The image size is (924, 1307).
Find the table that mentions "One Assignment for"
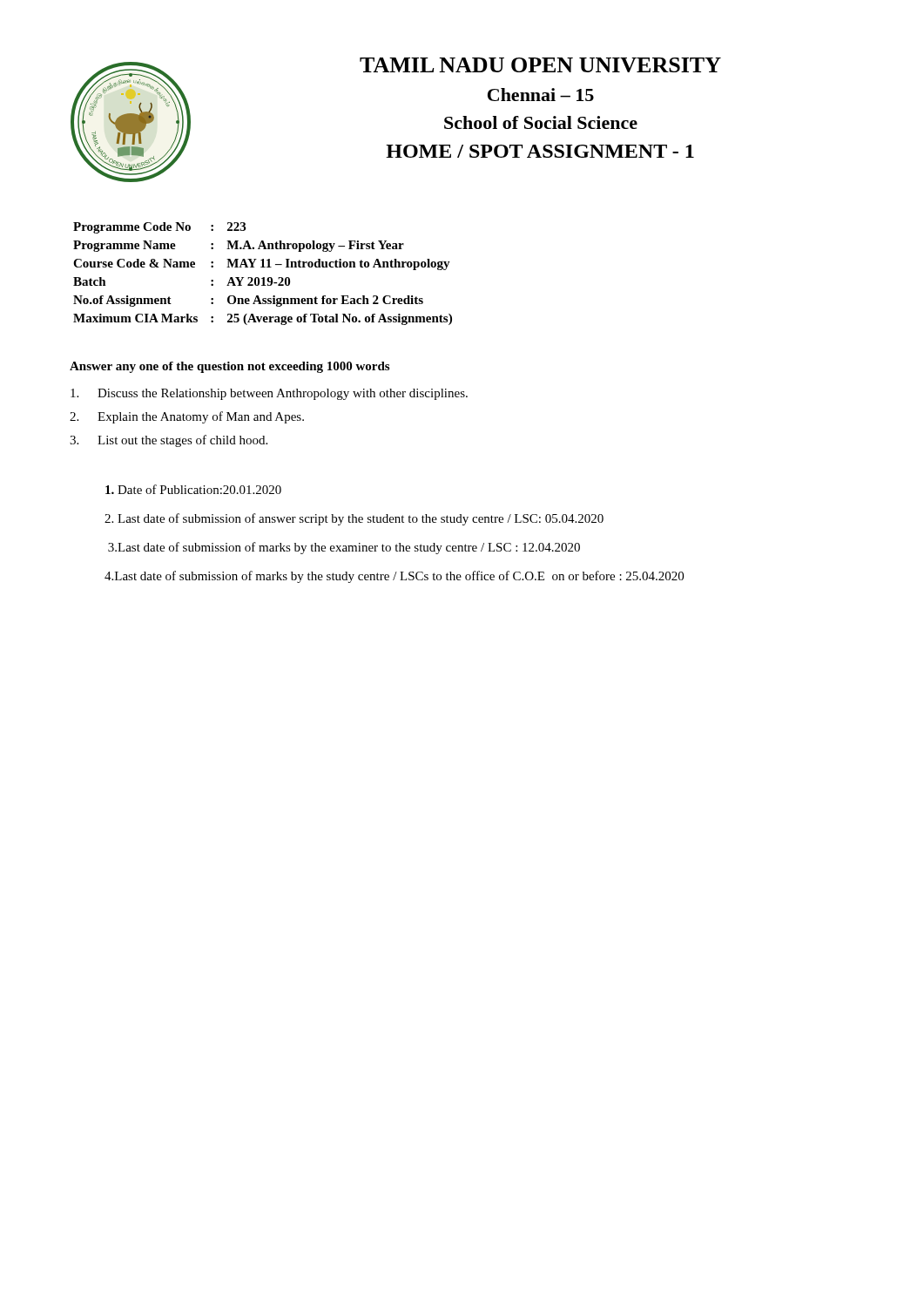(462, 273)
